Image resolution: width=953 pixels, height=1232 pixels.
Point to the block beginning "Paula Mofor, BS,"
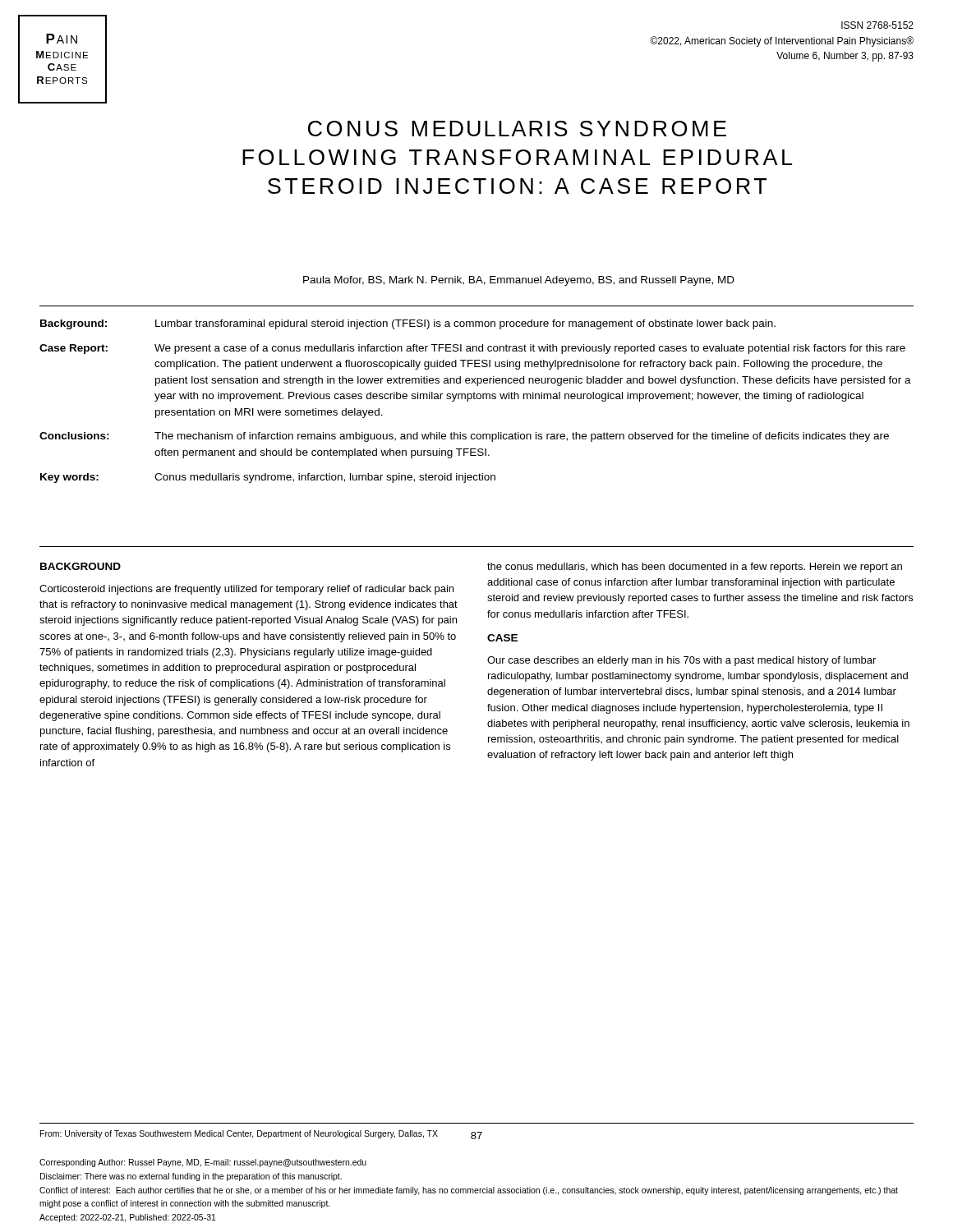pyautogui.click(x=518, y=280)
